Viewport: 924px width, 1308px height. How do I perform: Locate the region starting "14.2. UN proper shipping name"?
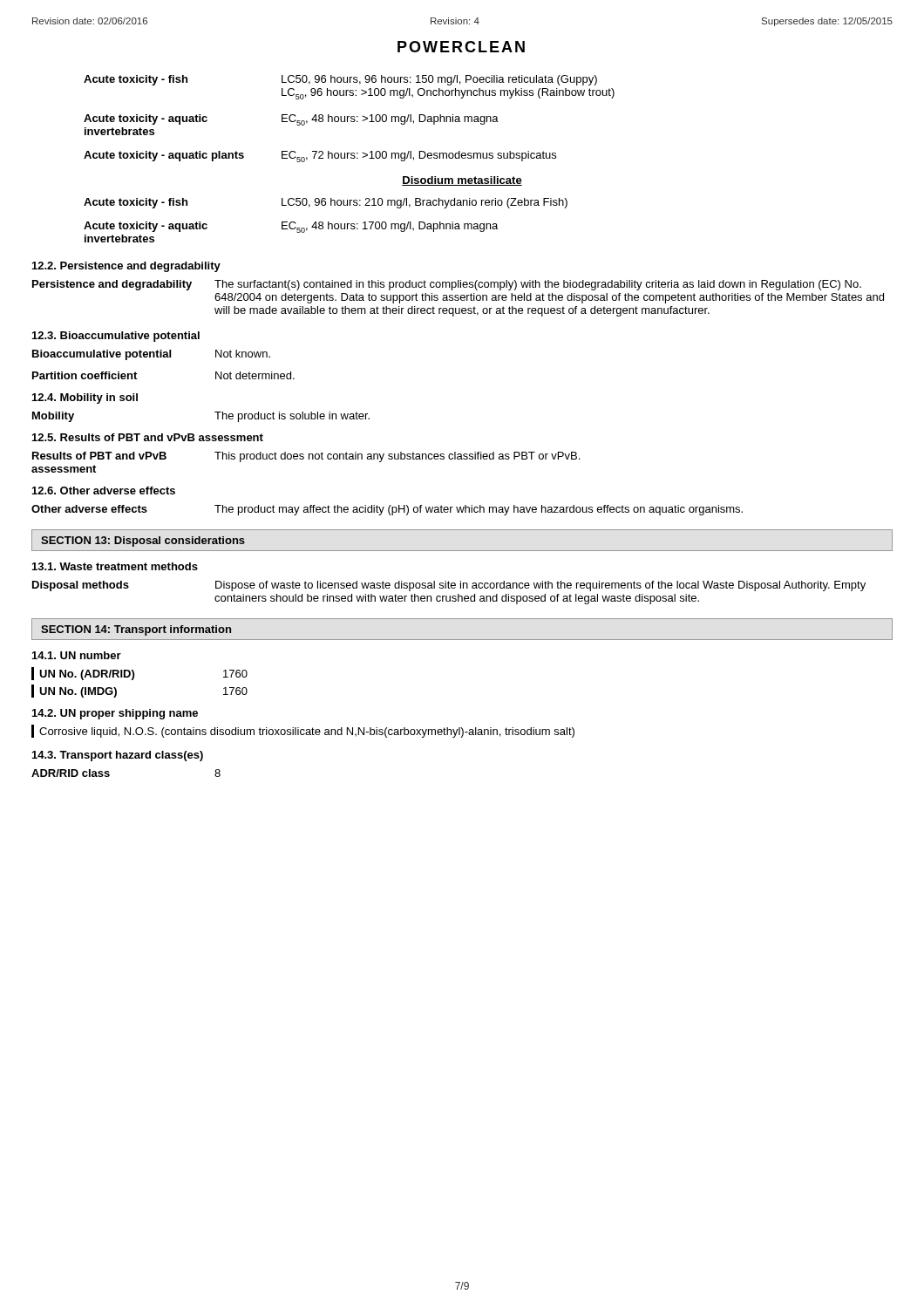[x=115, y=713]
